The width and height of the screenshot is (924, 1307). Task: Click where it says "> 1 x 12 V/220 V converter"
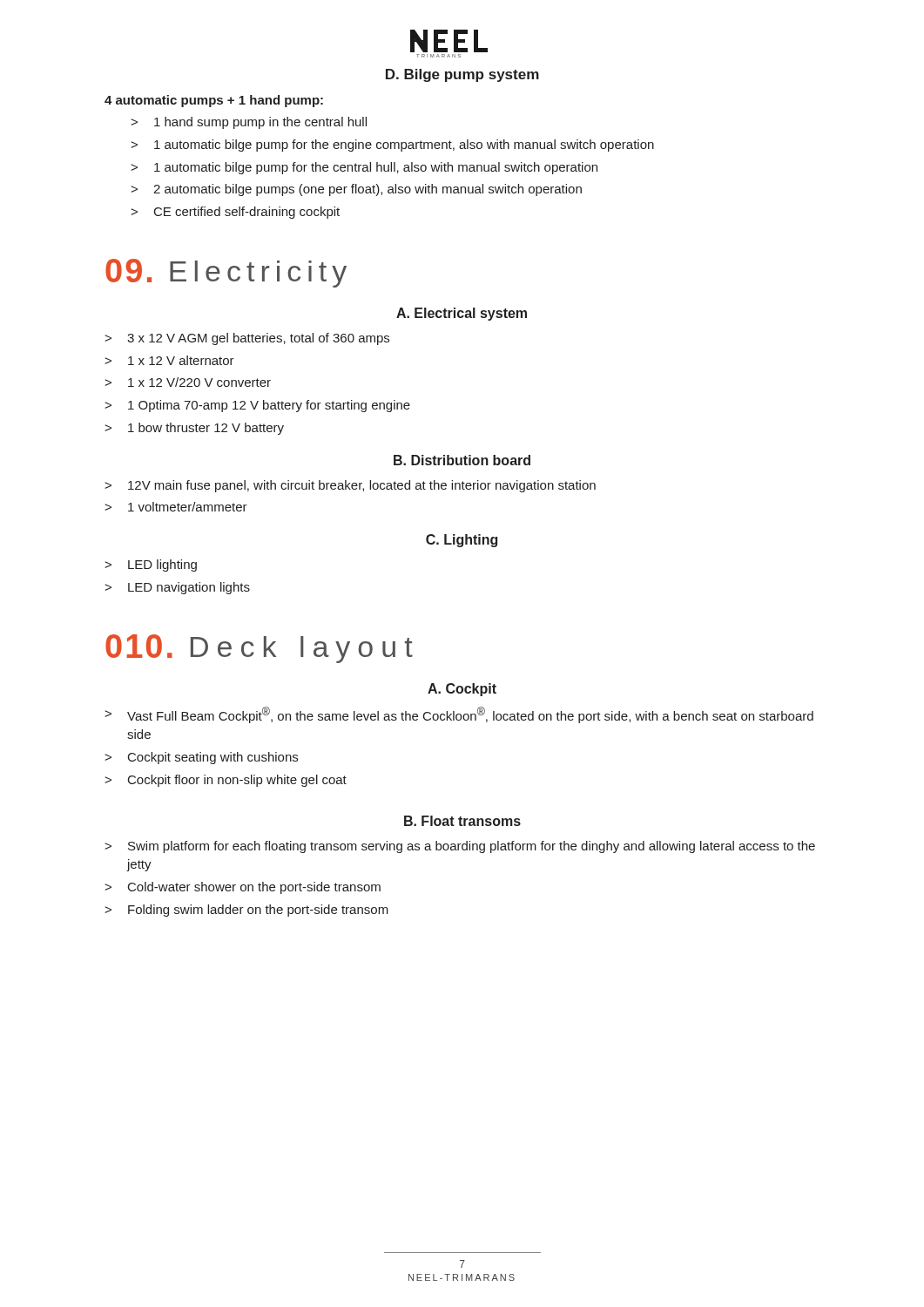(x=188, y=382)
